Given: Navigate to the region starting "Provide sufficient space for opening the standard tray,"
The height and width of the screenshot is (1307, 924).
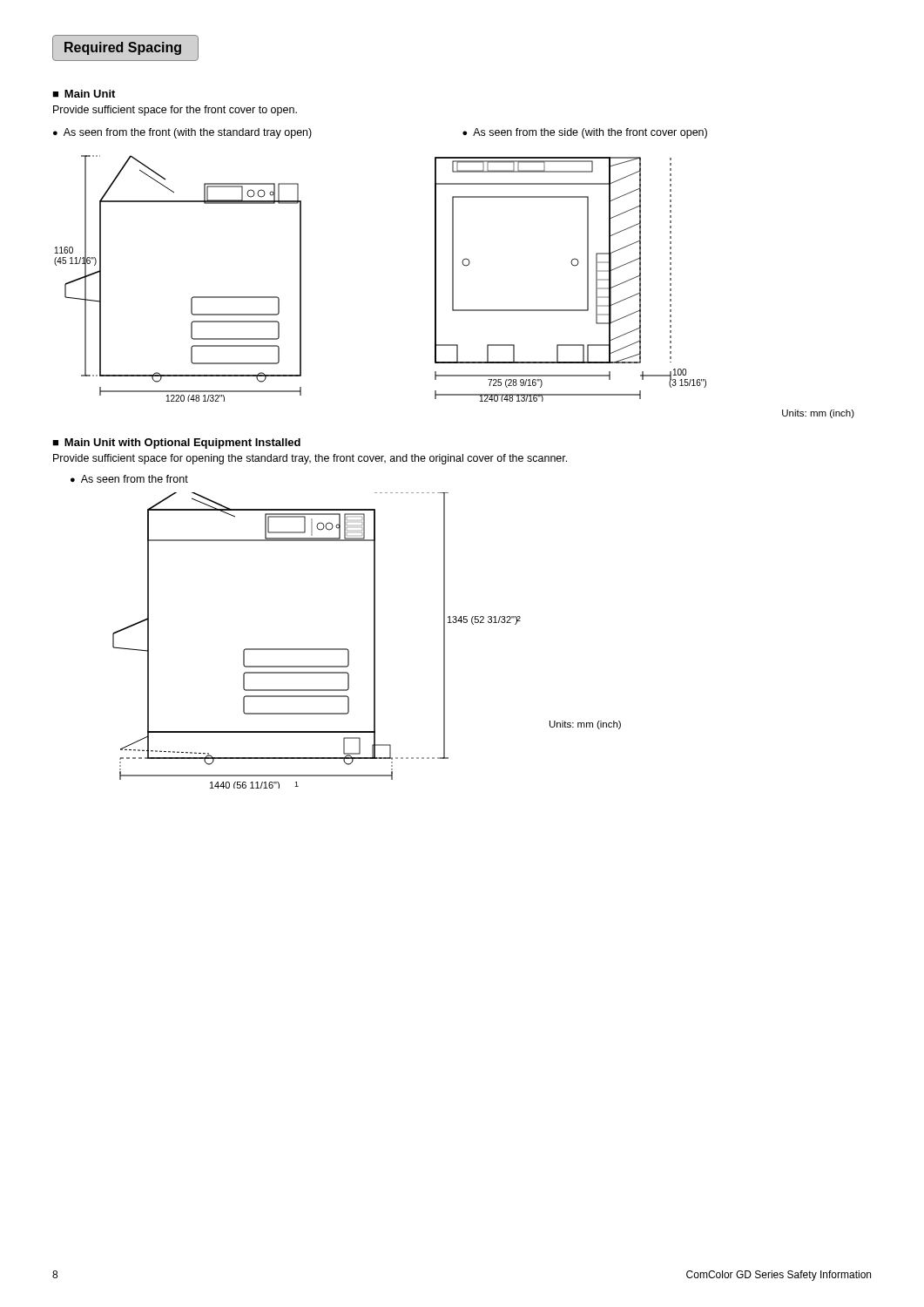Looking at the screenshot, I should (x=310, y=458).
